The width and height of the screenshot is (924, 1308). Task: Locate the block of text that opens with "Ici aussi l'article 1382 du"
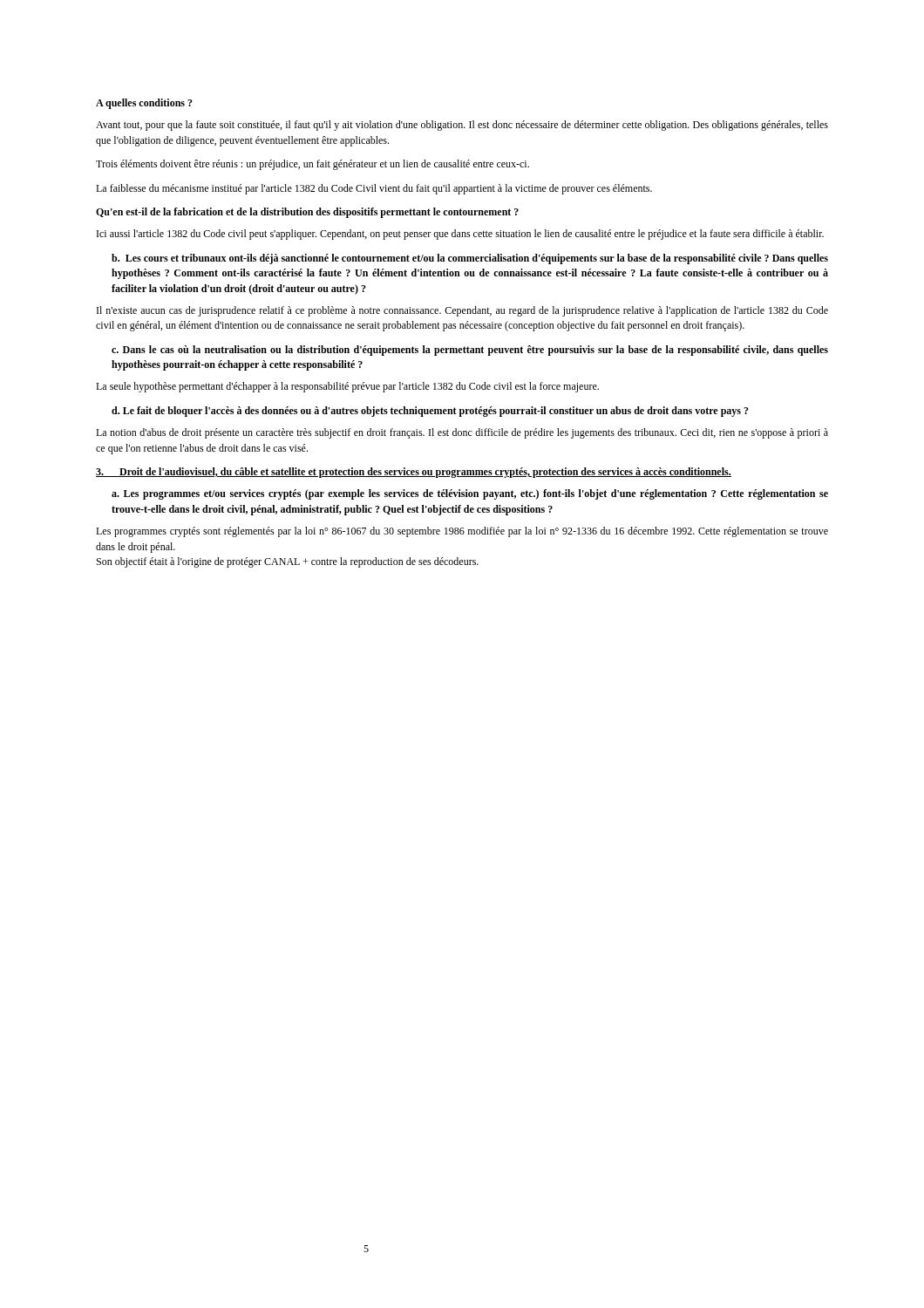[462, 235]
